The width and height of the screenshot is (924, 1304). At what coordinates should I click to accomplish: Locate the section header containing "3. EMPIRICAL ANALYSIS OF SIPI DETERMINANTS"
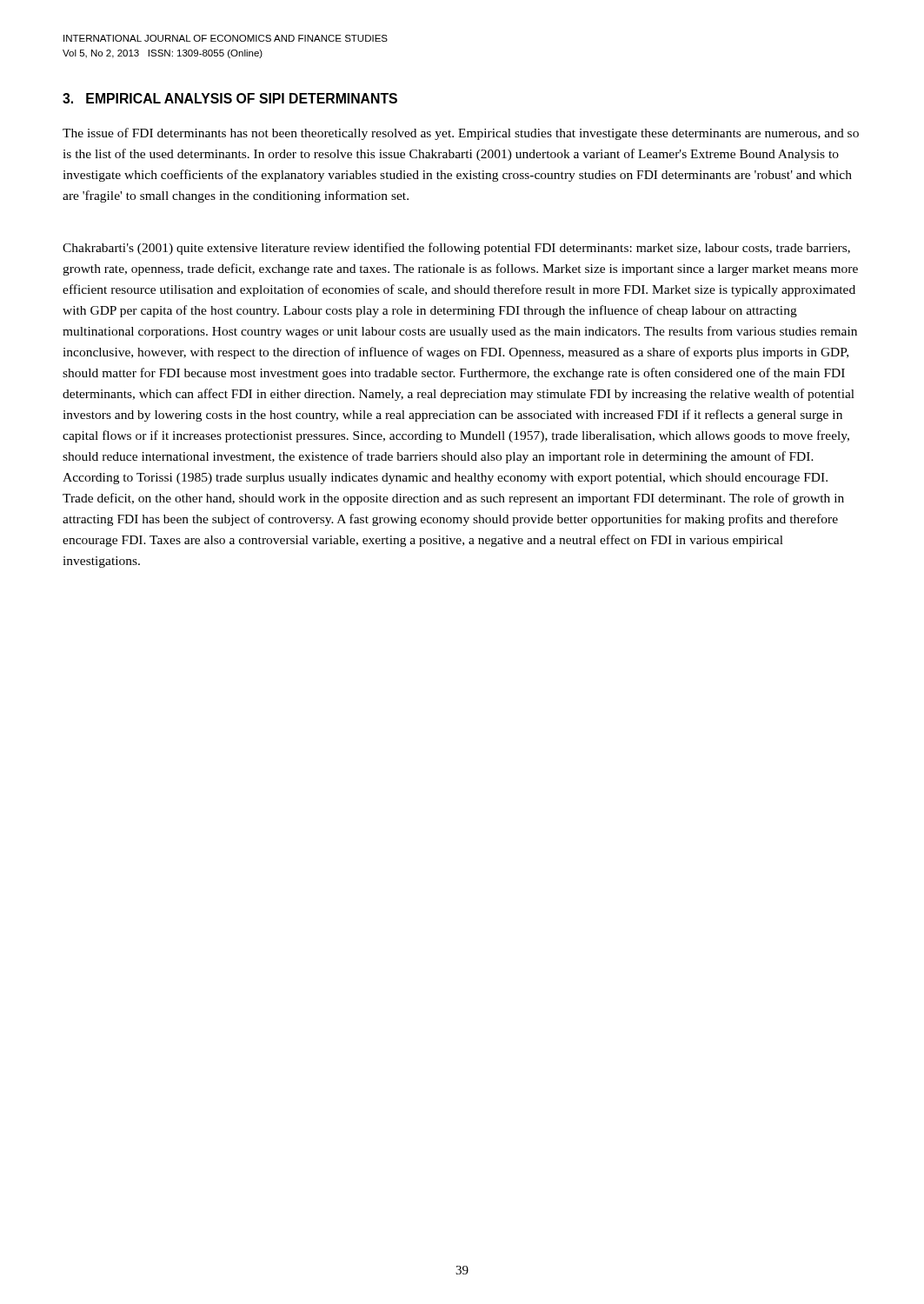pyautogui.click(x=230, y=98)
